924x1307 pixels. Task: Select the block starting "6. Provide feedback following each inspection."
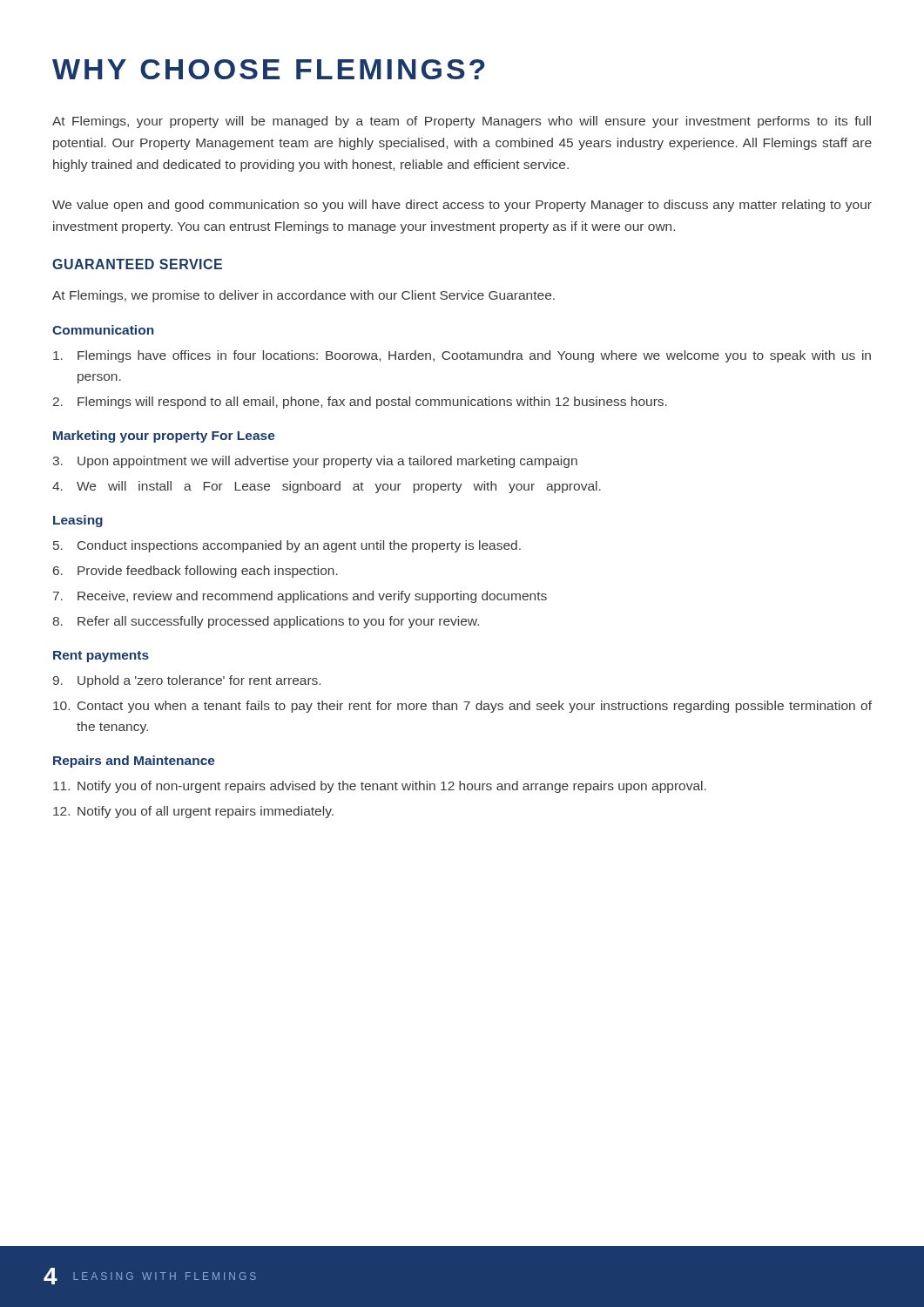196,572
